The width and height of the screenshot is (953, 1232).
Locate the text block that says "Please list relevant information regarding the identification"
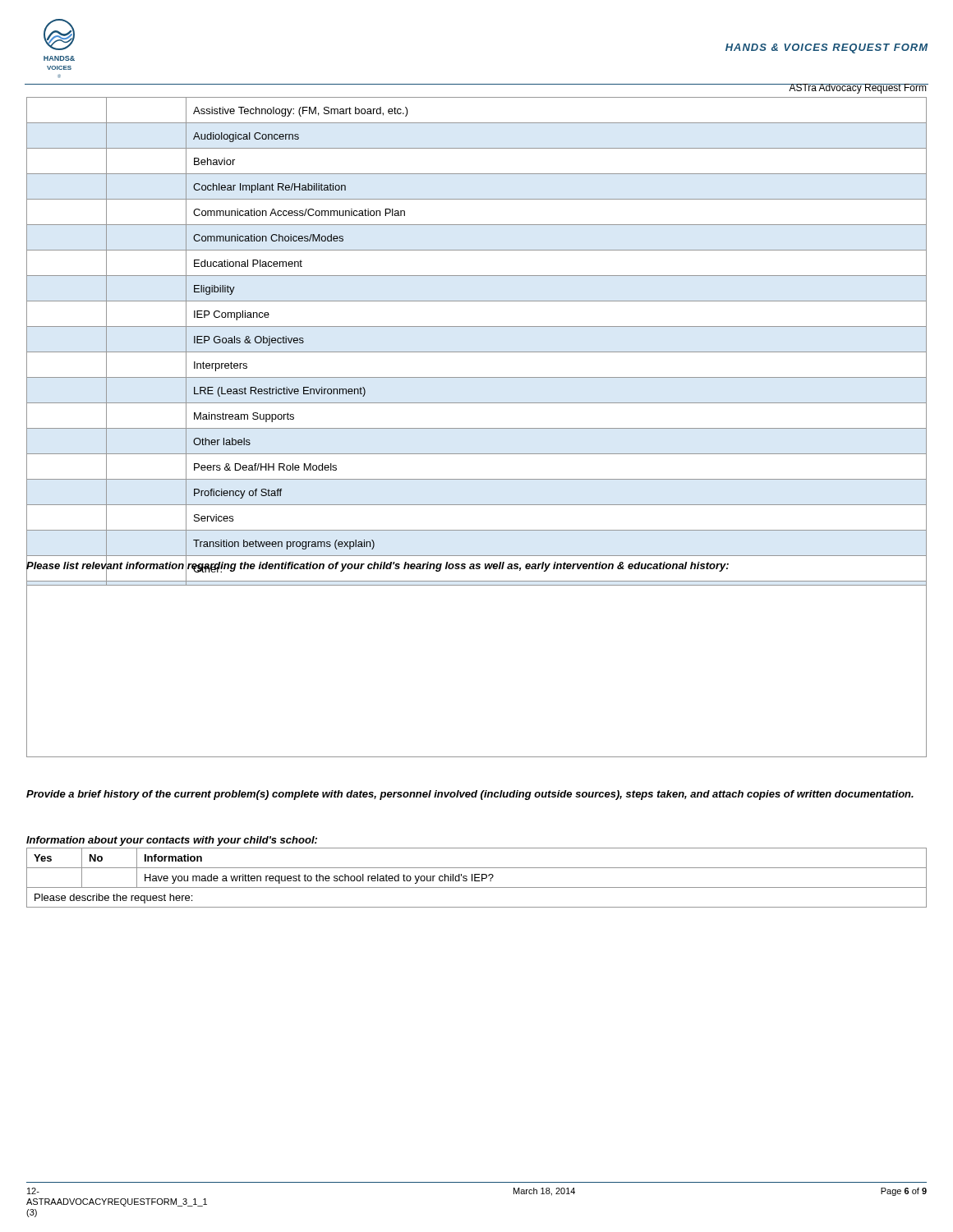(x=476, y=566)
